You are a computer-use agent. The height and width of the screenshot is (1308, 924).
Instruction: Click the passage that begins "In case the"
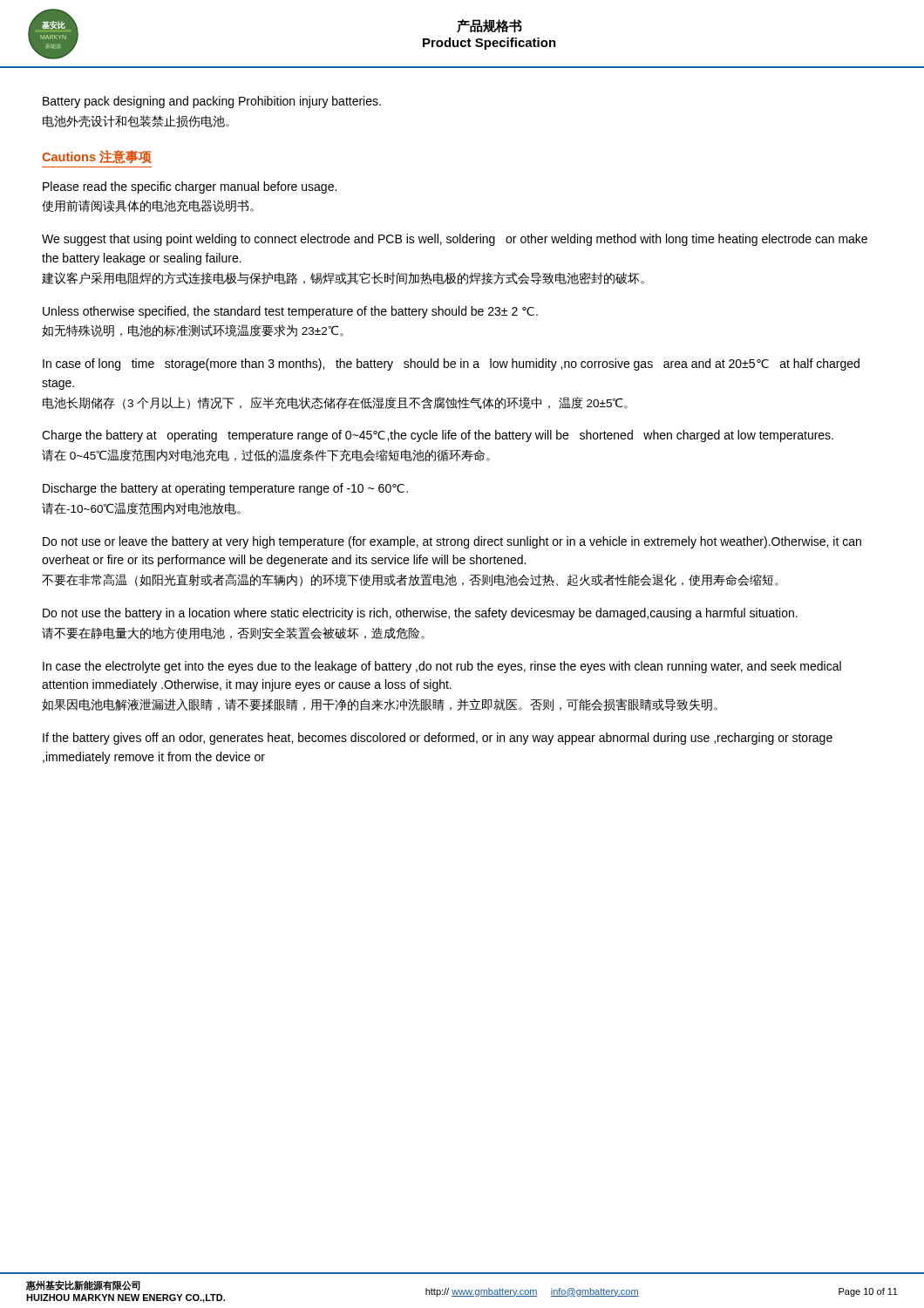tap(462, 686)
